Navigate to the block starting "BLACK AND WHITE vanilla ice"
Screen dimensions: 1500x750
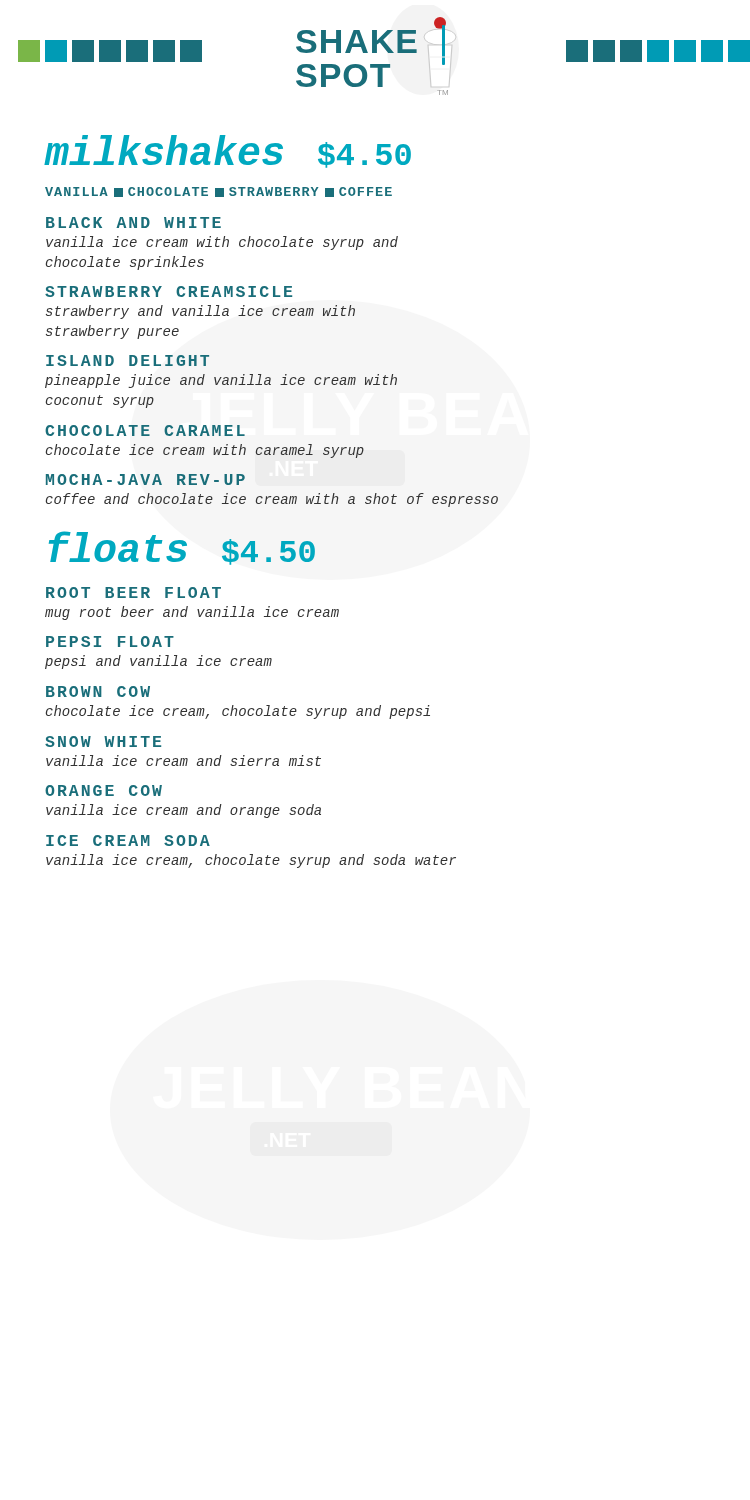pyautogui.click(x=375, y=244)
